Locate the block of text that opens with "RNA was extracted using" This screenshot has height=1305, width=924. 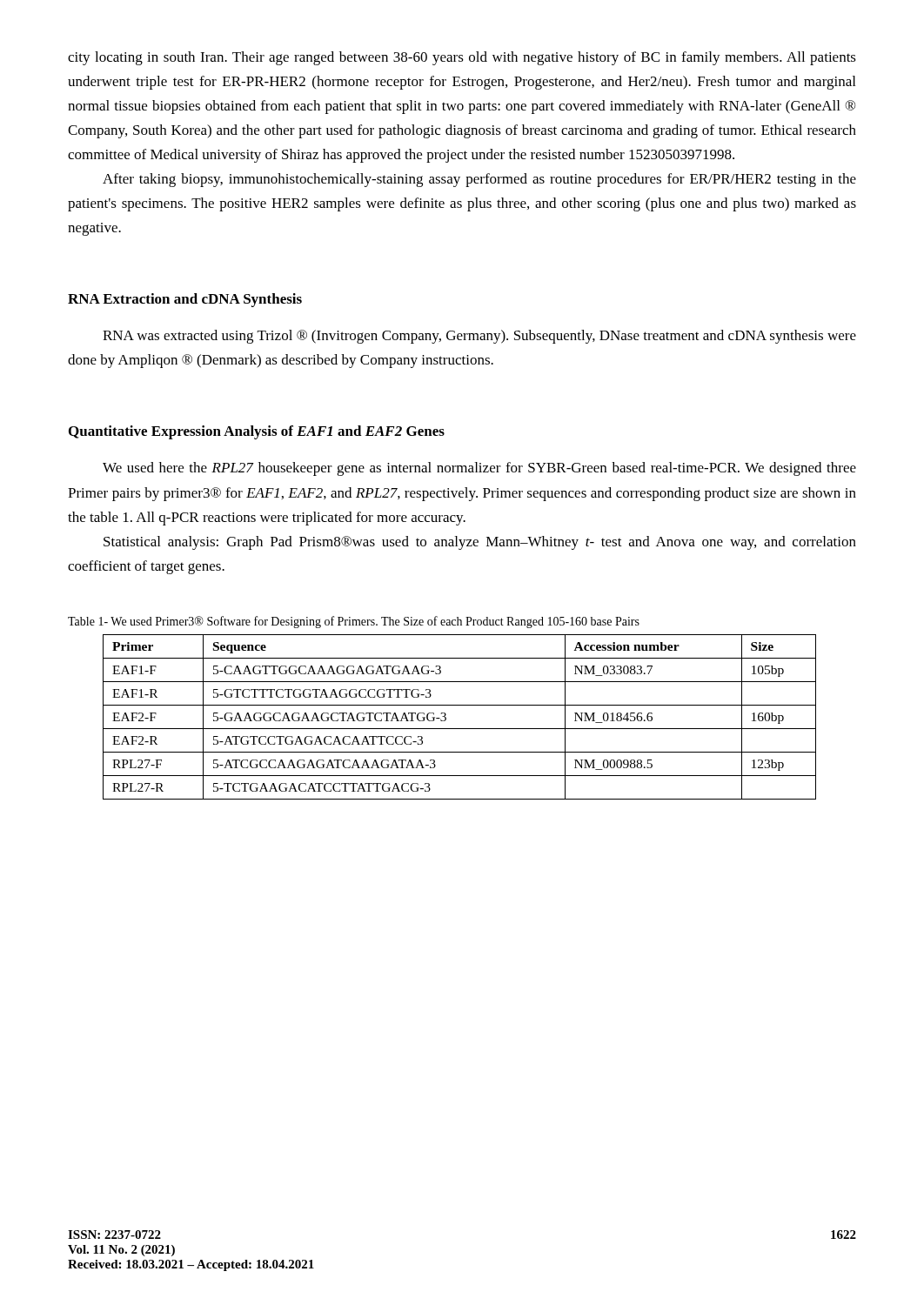pyautogui.click(x=462, y=348)
